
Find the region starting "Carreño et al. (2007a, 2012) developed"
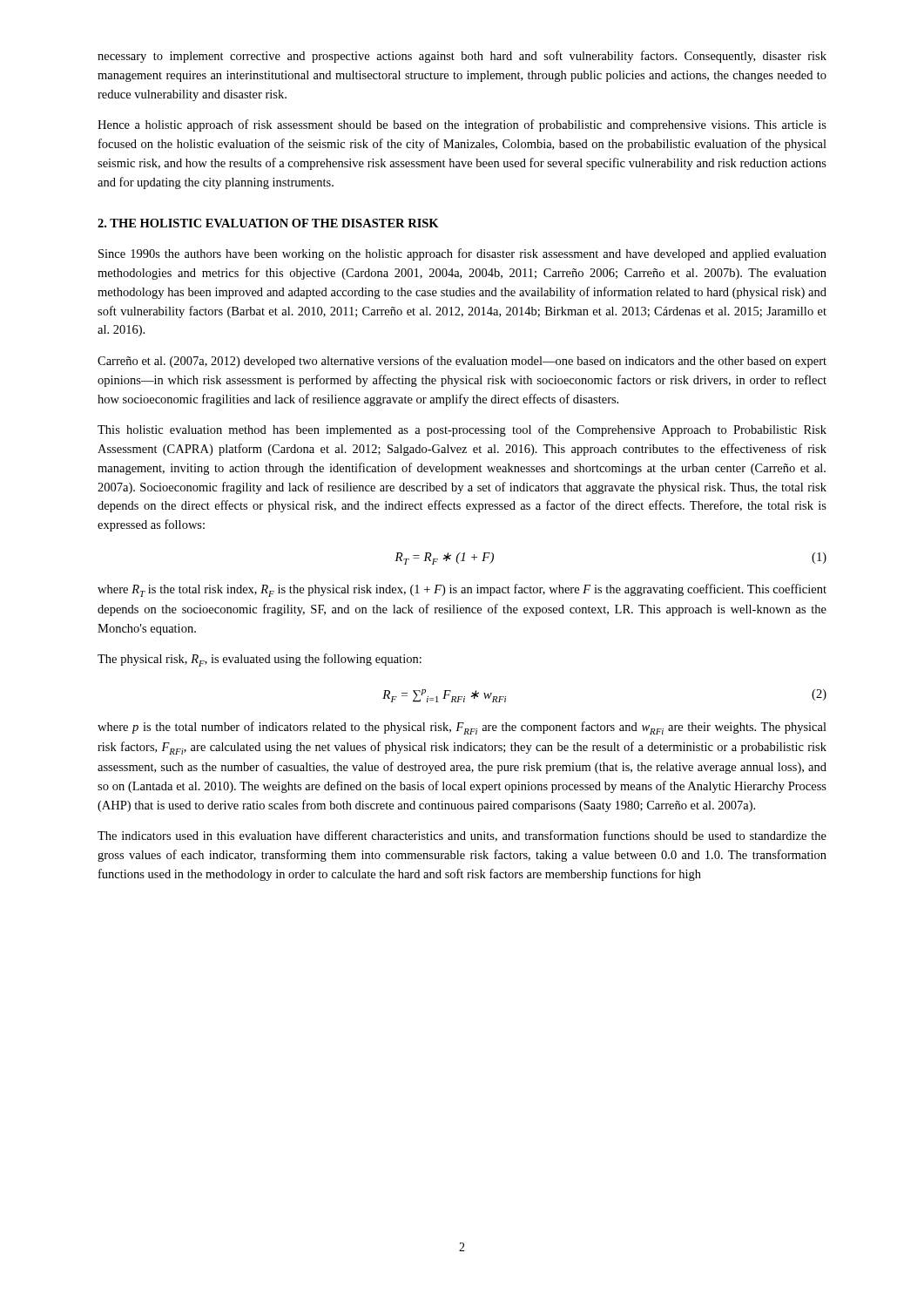coord(462,380)
